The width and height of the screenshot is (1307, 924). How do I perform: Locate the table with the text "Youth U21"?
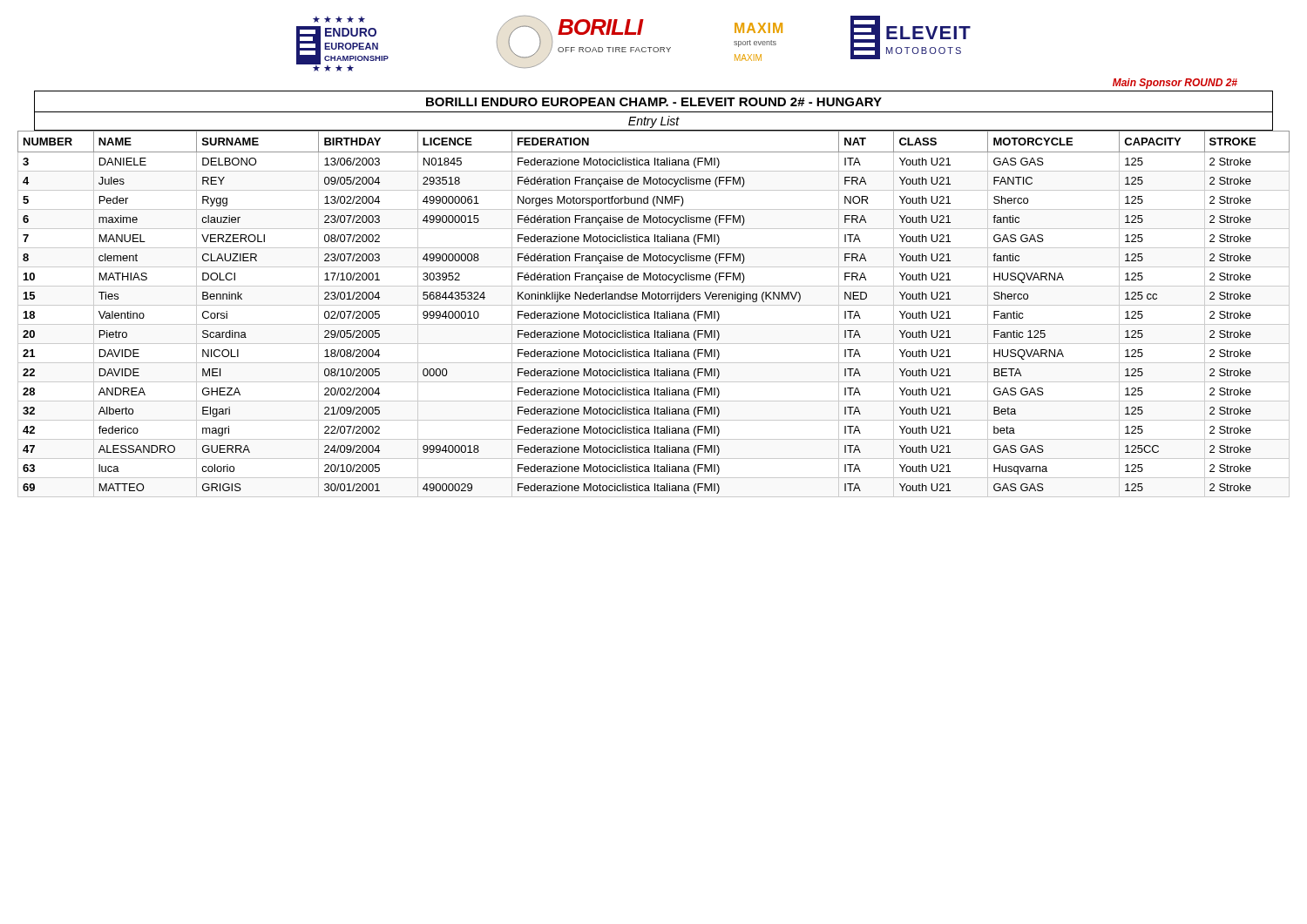[654, 314]
